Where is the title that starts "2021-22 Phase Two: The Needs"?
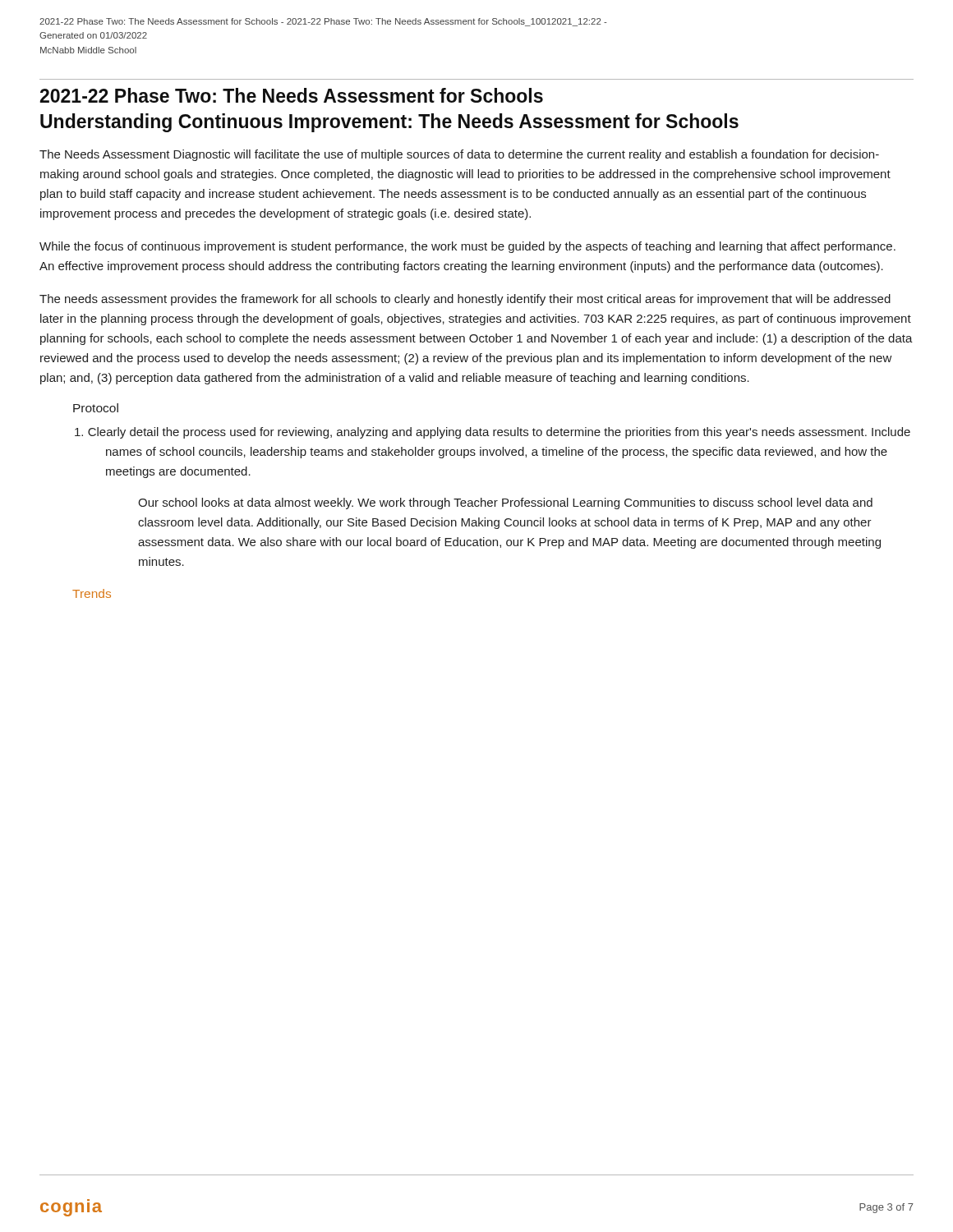This screenshot has width=953, height=1232. click(389, 109)
